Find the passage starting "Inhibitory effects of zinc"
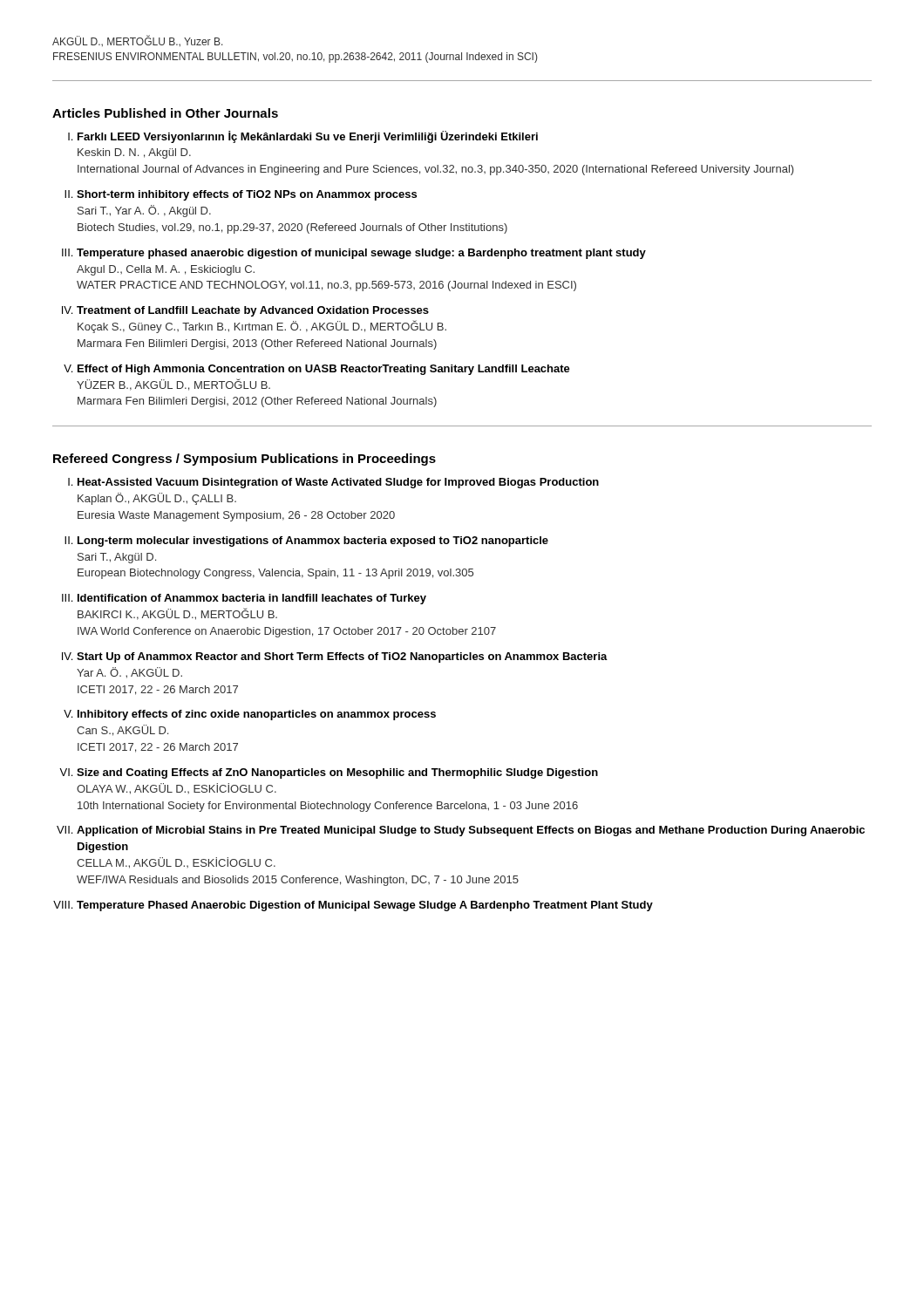The height and width of the screenshot is (1308, 924). point(257,715)
